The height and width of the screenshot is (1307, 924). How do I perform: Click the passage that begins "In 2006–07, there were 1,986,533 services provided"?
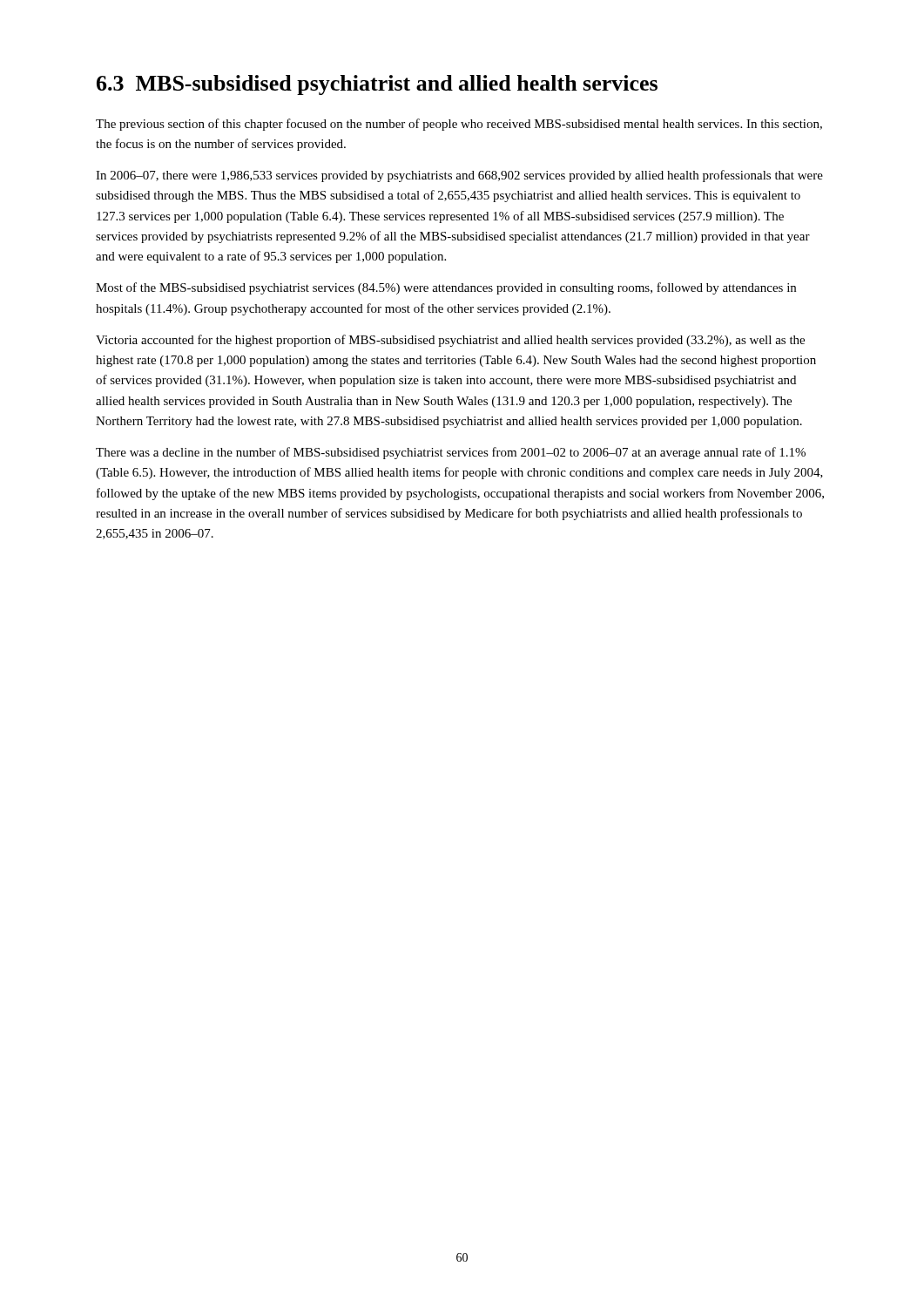[459, 216]
